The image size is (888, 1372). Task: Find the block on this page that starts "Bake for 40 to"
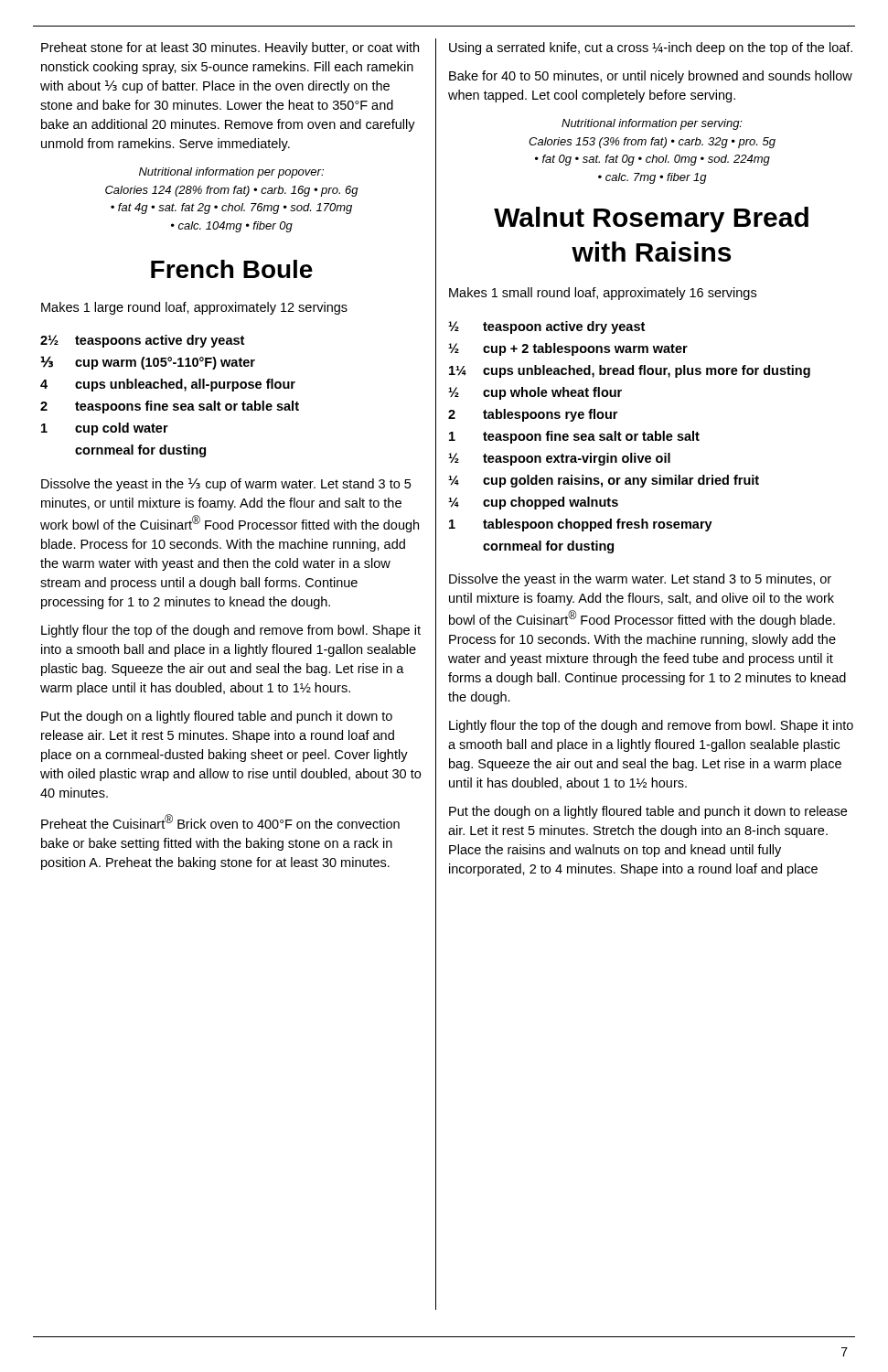652,86
